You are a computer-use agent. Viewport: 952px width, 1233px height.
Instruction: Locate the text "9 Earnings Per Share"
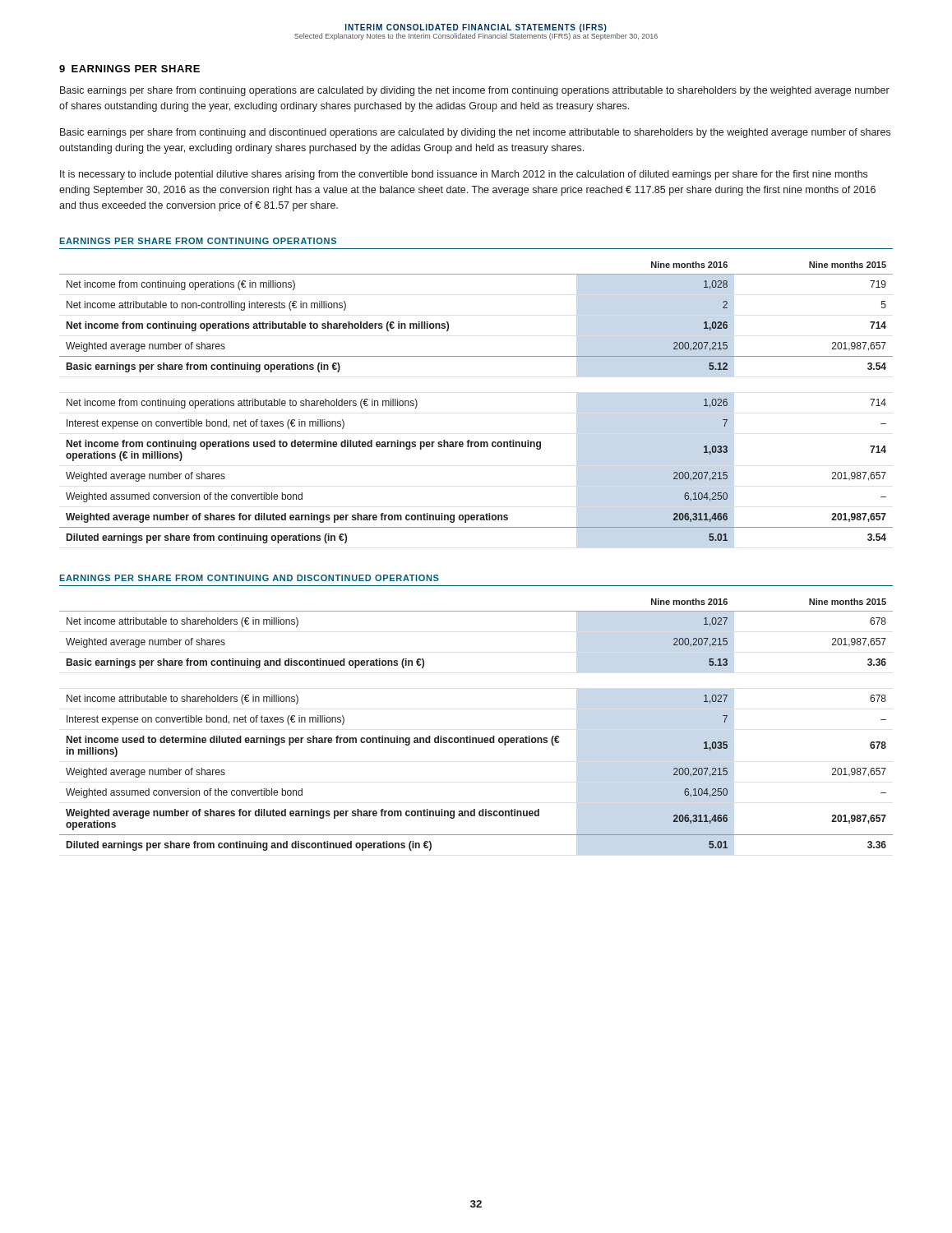(130, 69)
